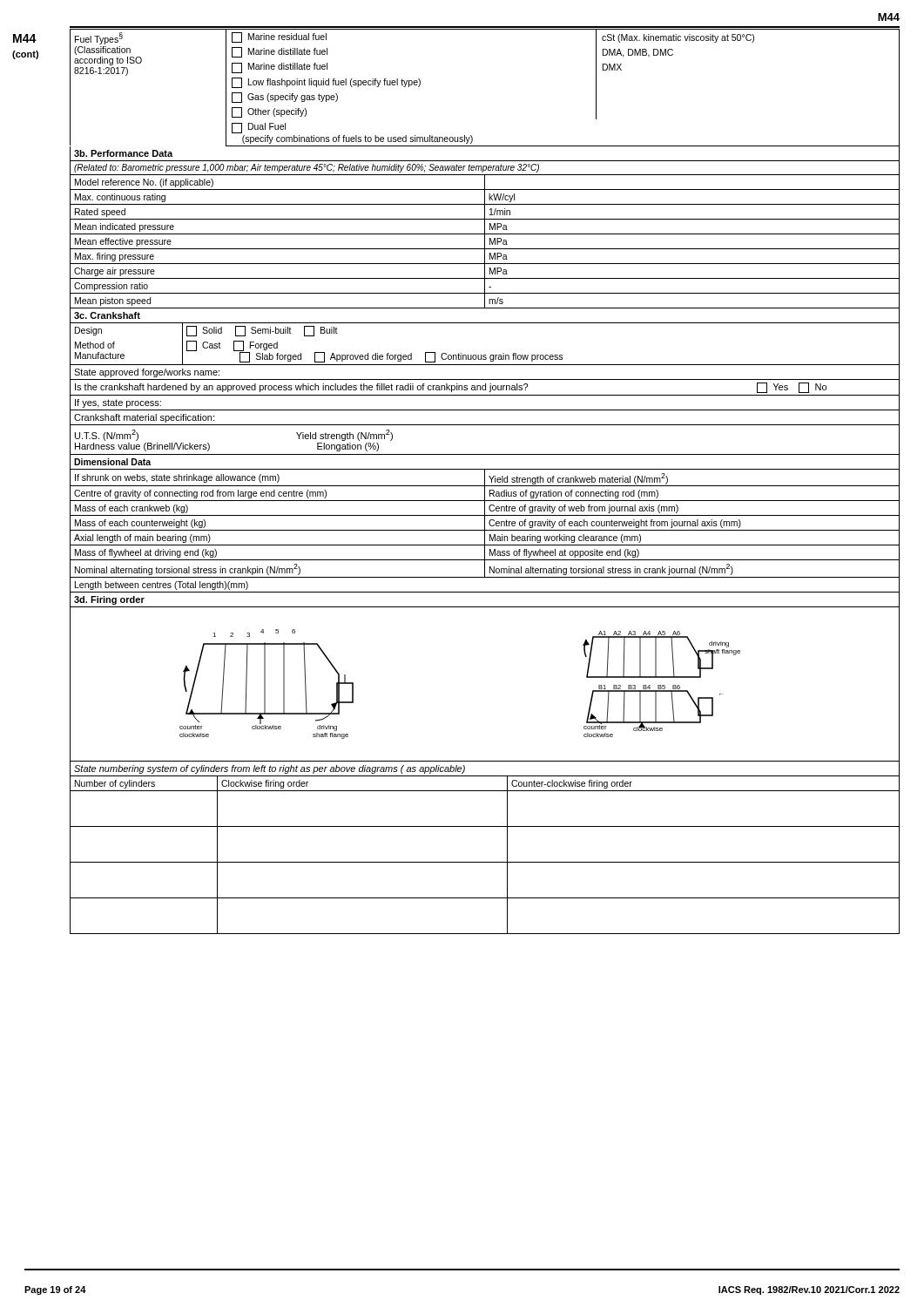This screenshot has height=1307, width=924.
Task: Locate the table with the text "Marine residual fuel"
Action: [x=485, y=87]
